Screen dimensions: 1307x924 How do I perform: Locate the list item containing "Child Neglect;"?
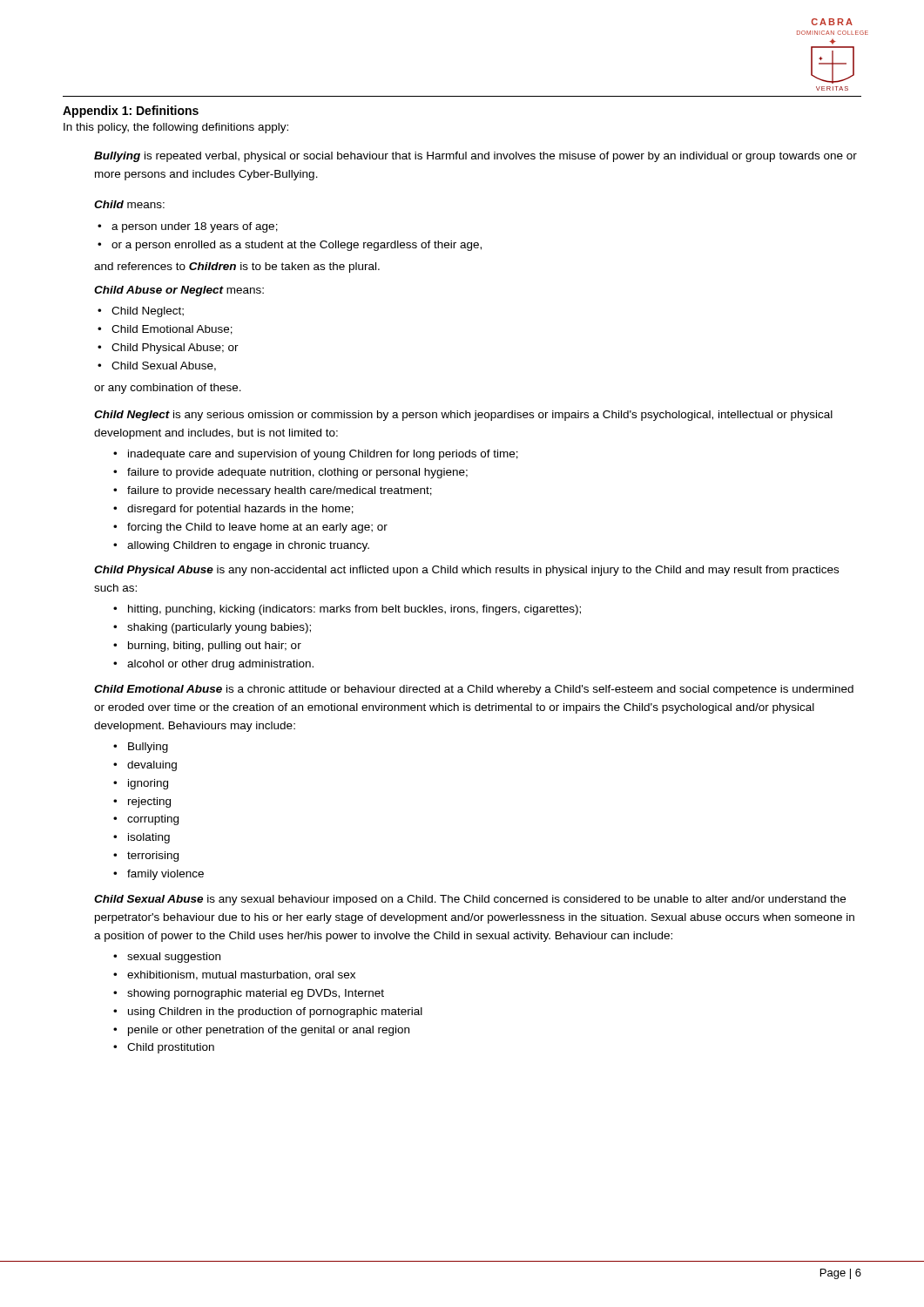coord(148,311)
